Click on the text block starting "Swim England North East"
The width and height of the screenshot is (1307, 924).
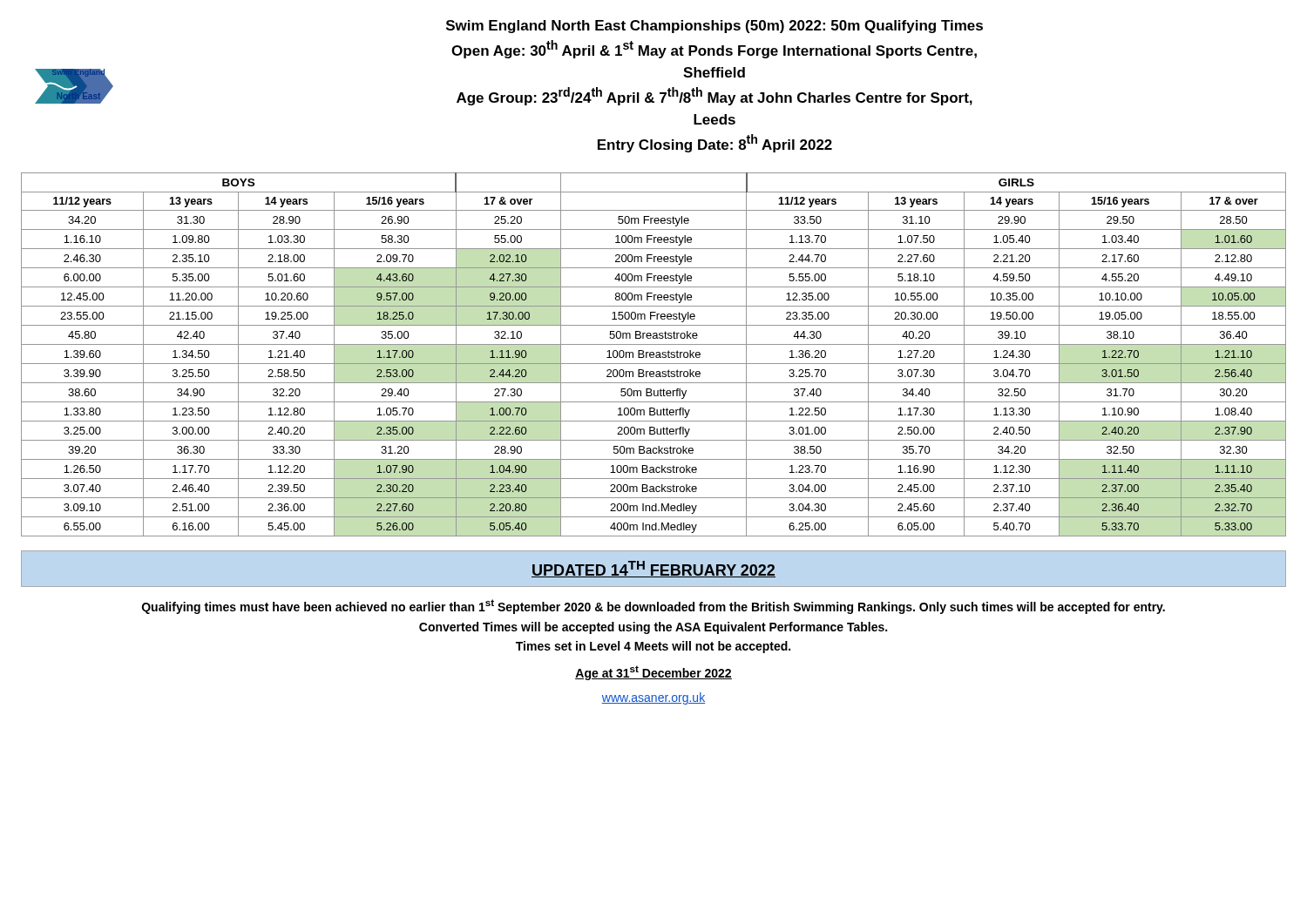[714, 86]
